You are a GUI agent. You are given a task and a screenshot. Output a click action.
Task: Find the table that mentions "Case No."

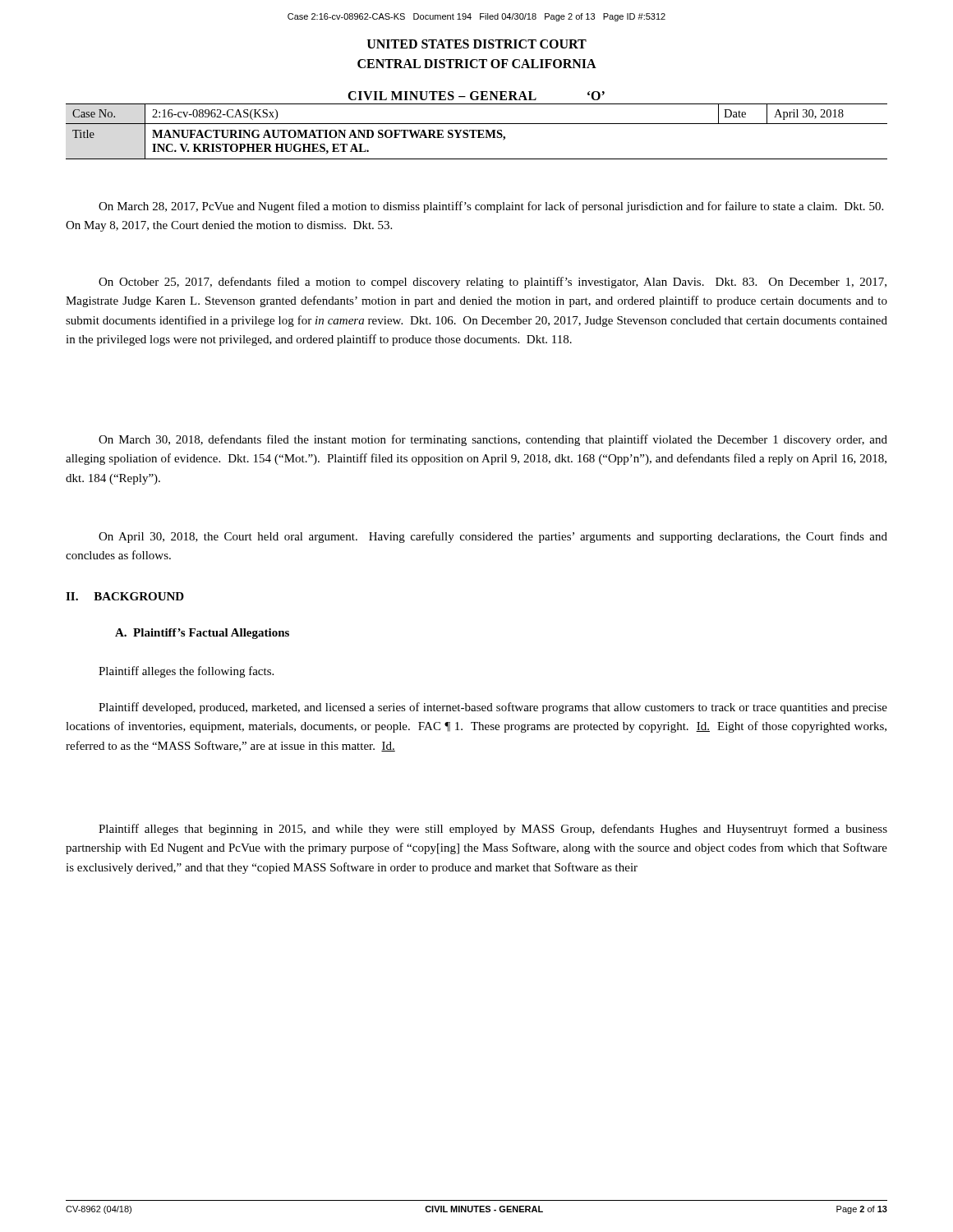476,124
